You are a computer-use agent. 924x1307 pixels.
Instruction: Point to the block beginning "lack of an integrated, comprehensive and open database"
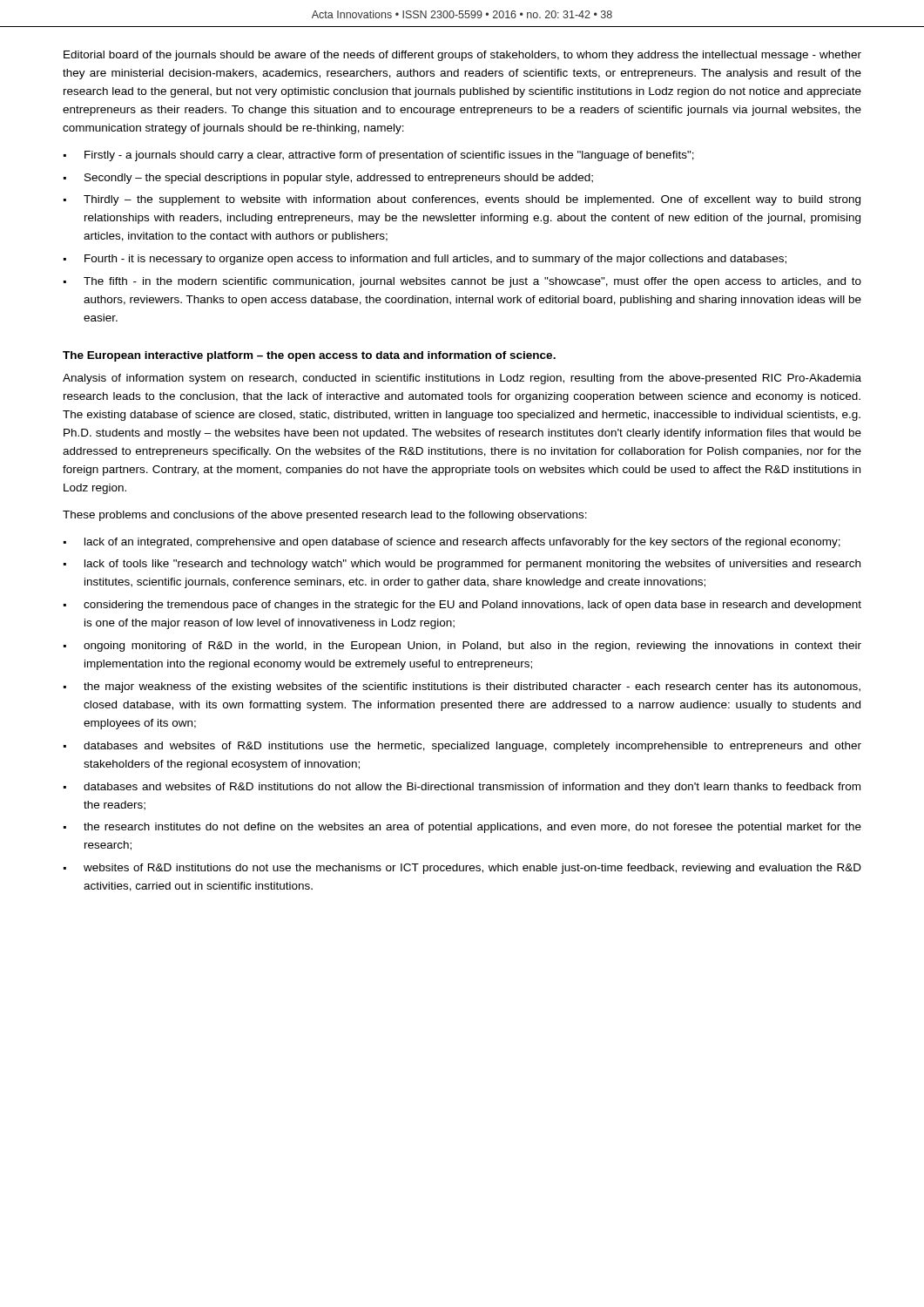coord(462,541)
